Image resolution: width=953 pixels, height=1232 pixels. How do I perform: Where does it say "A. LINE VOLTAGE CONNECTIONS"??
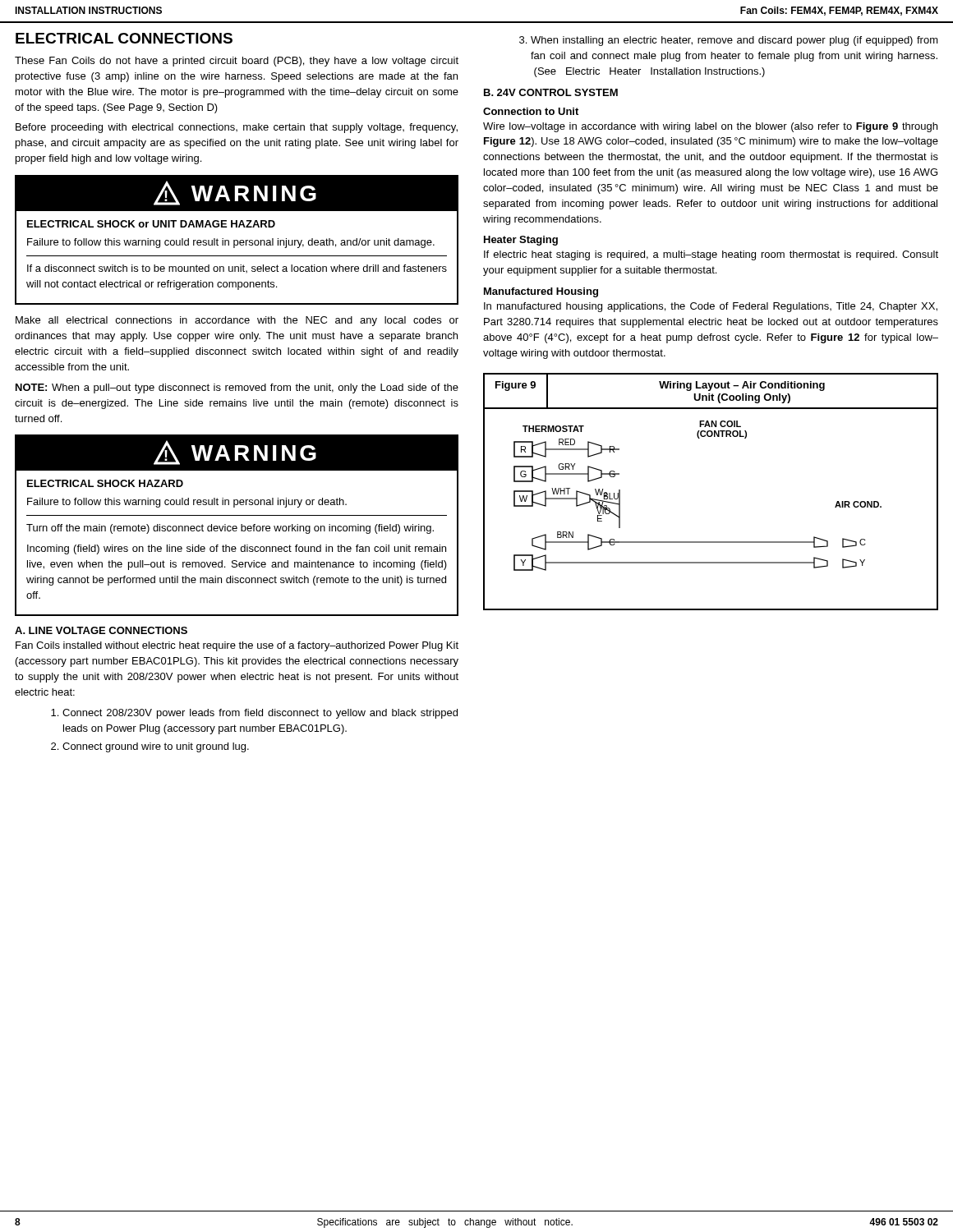[x=101, y=631]
